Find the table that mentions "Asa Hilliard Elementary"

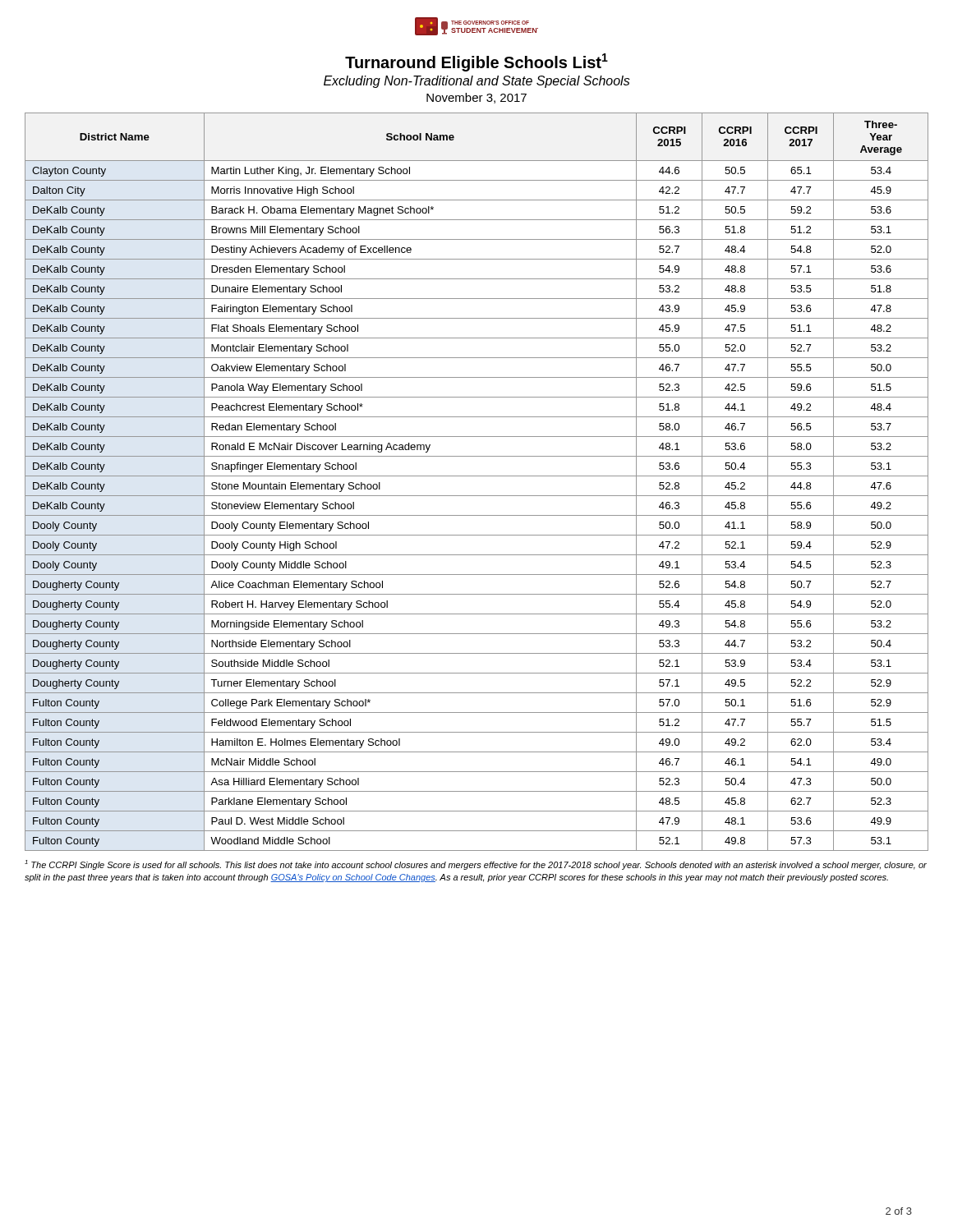click(x=476, y=481)
